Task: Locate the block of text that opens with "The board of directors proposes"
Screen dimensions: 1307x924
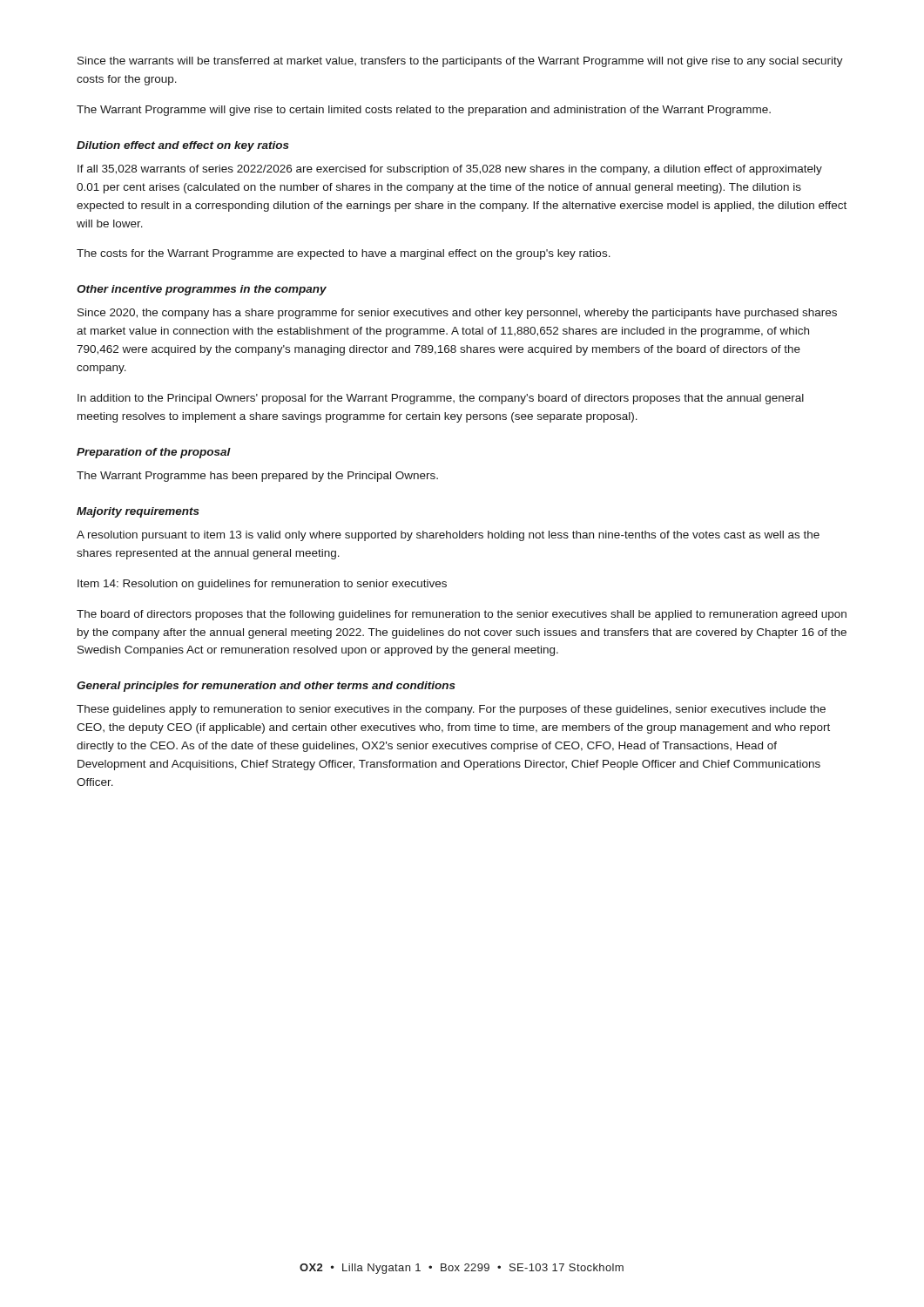Action: [x=462, y=632]
